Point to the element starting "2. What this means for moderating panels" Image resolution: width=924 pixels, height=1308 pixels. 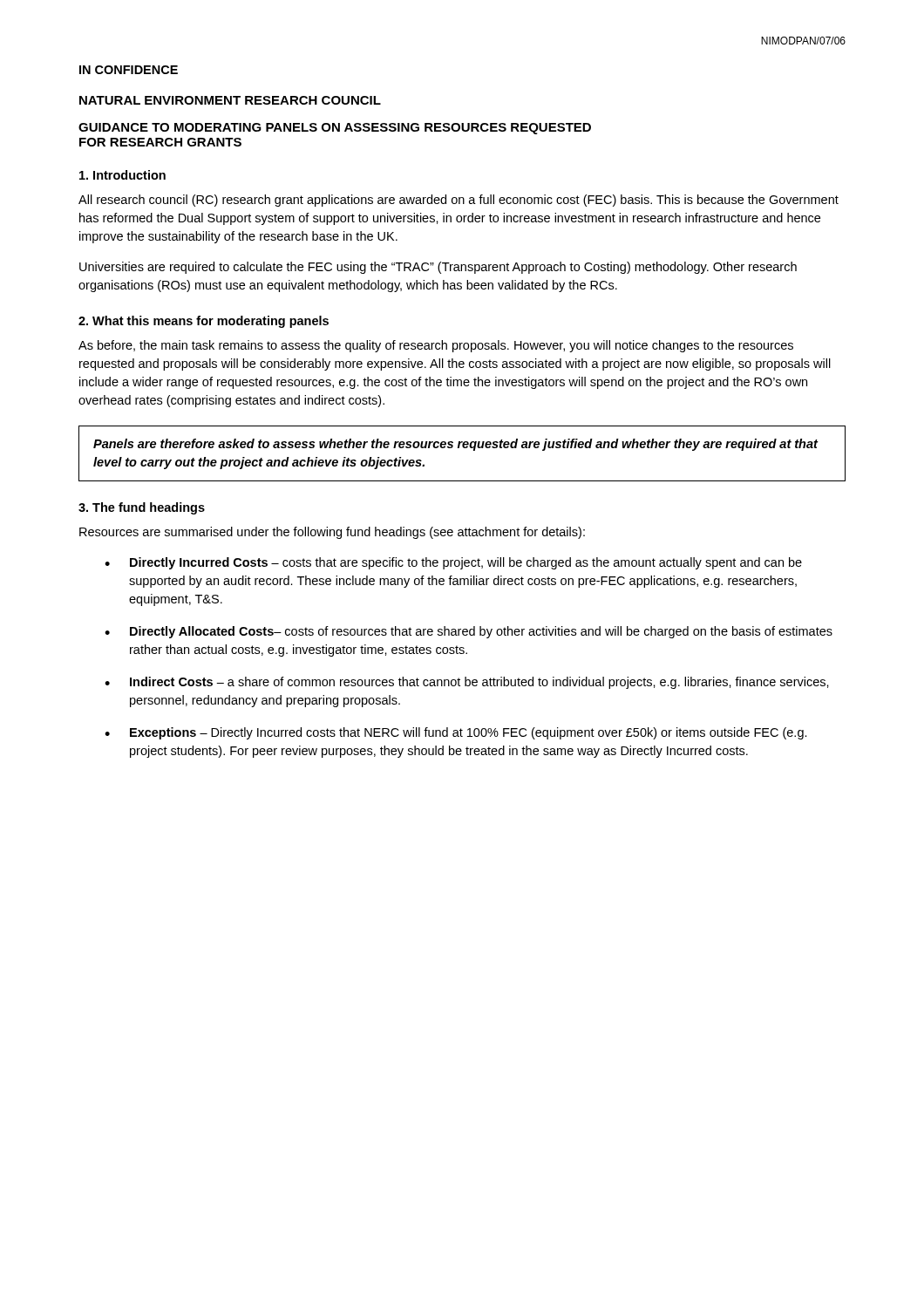tap(204, 322)
